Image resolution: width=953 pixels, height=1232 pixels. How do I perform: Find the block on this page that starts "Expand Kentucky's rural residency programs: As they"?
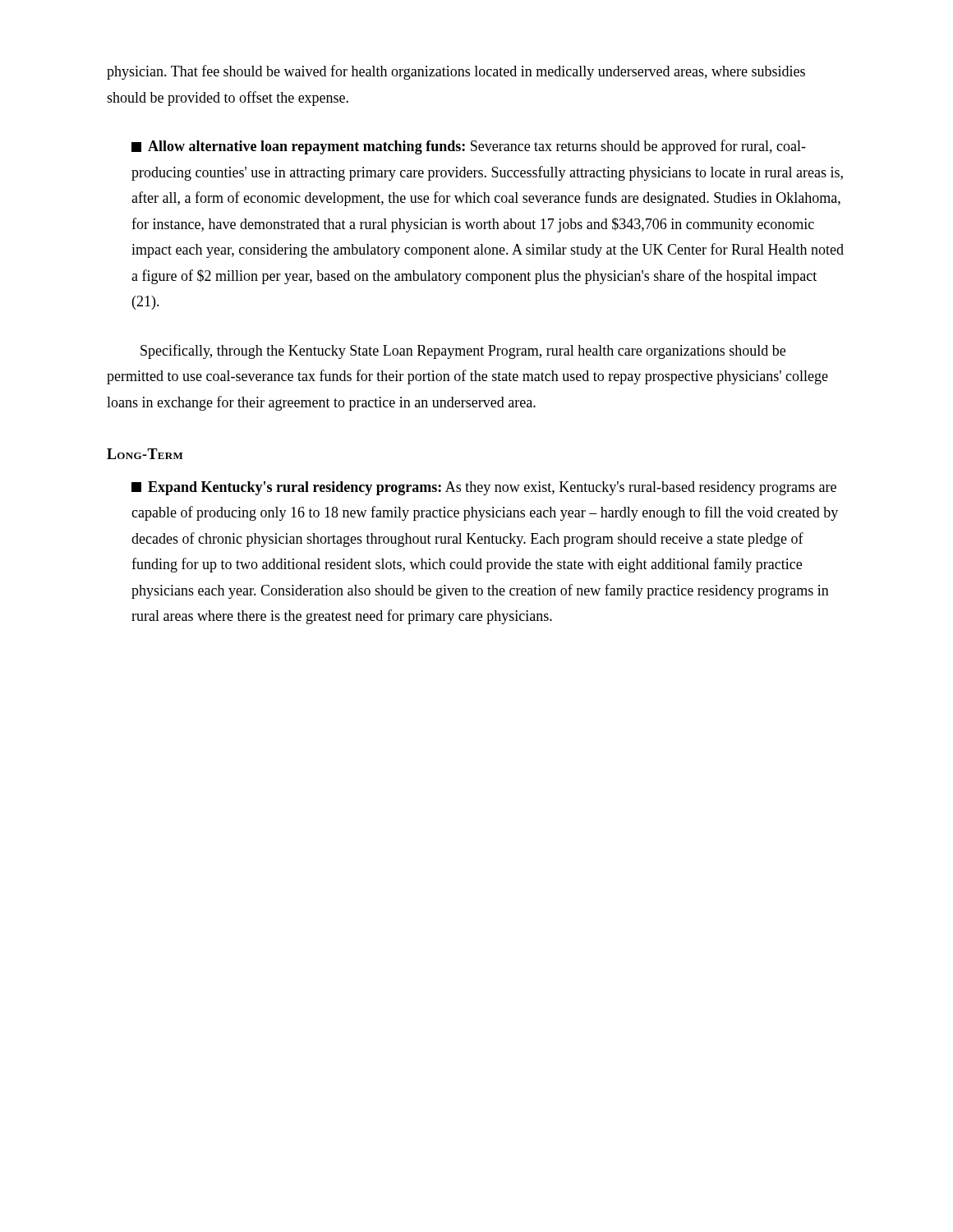489,552
